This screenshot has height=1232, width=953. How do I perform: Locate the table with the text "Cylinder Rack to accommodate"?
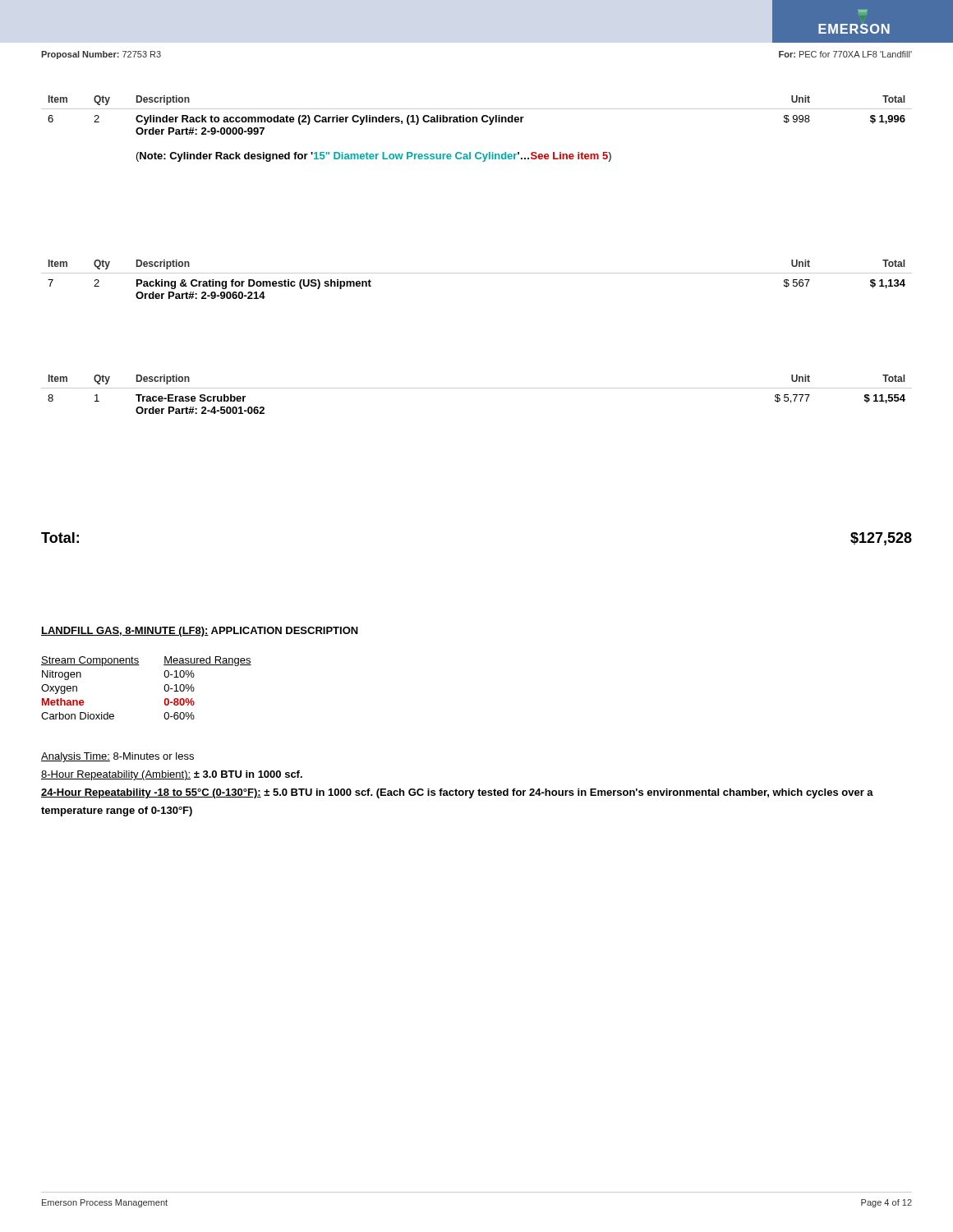(476, 128)
